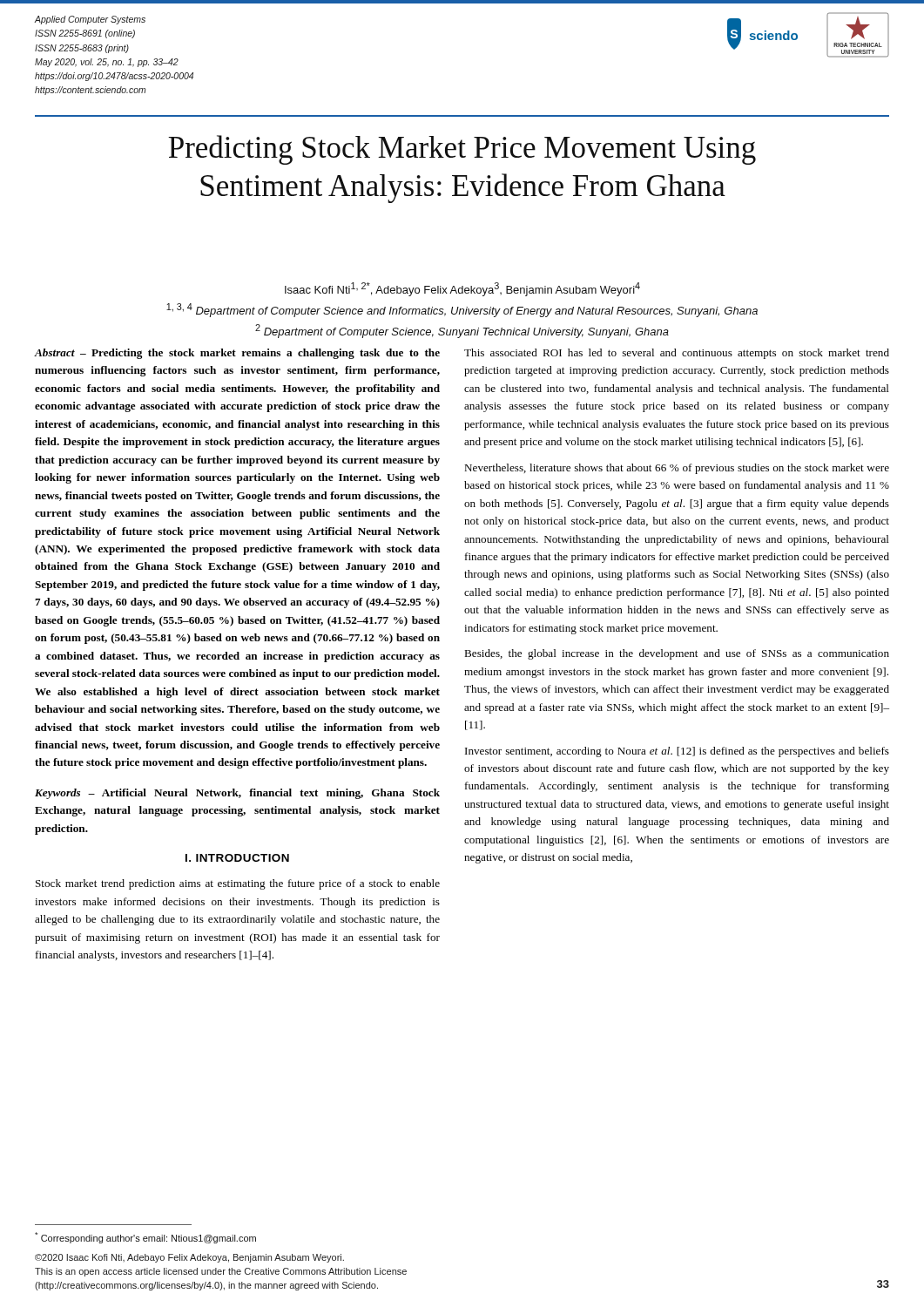Click on the text starting "Besides, the global"
The image size is (924, 1307).
coord(677,689)
